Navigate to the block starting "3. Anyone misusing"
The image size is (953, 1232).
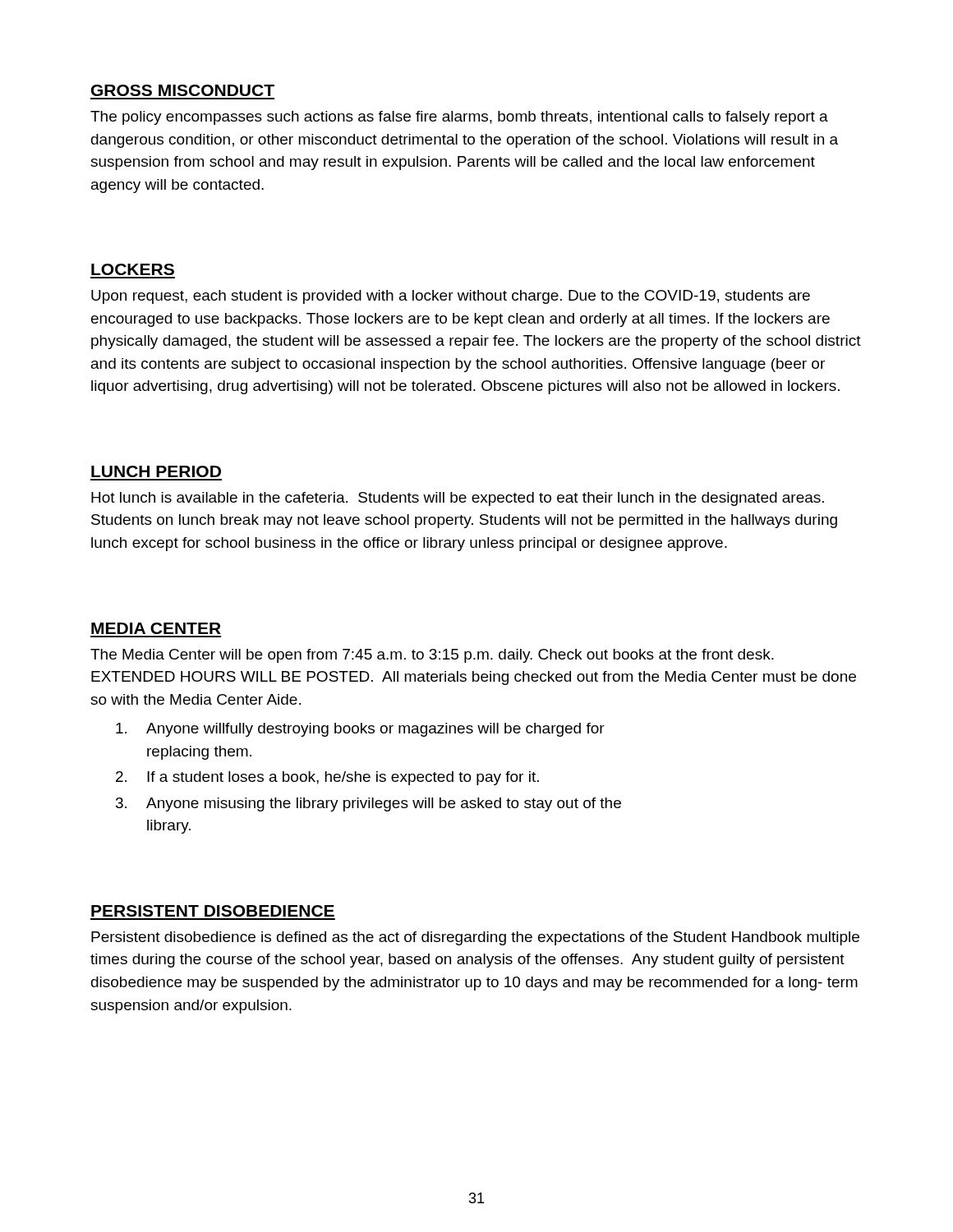489,814
